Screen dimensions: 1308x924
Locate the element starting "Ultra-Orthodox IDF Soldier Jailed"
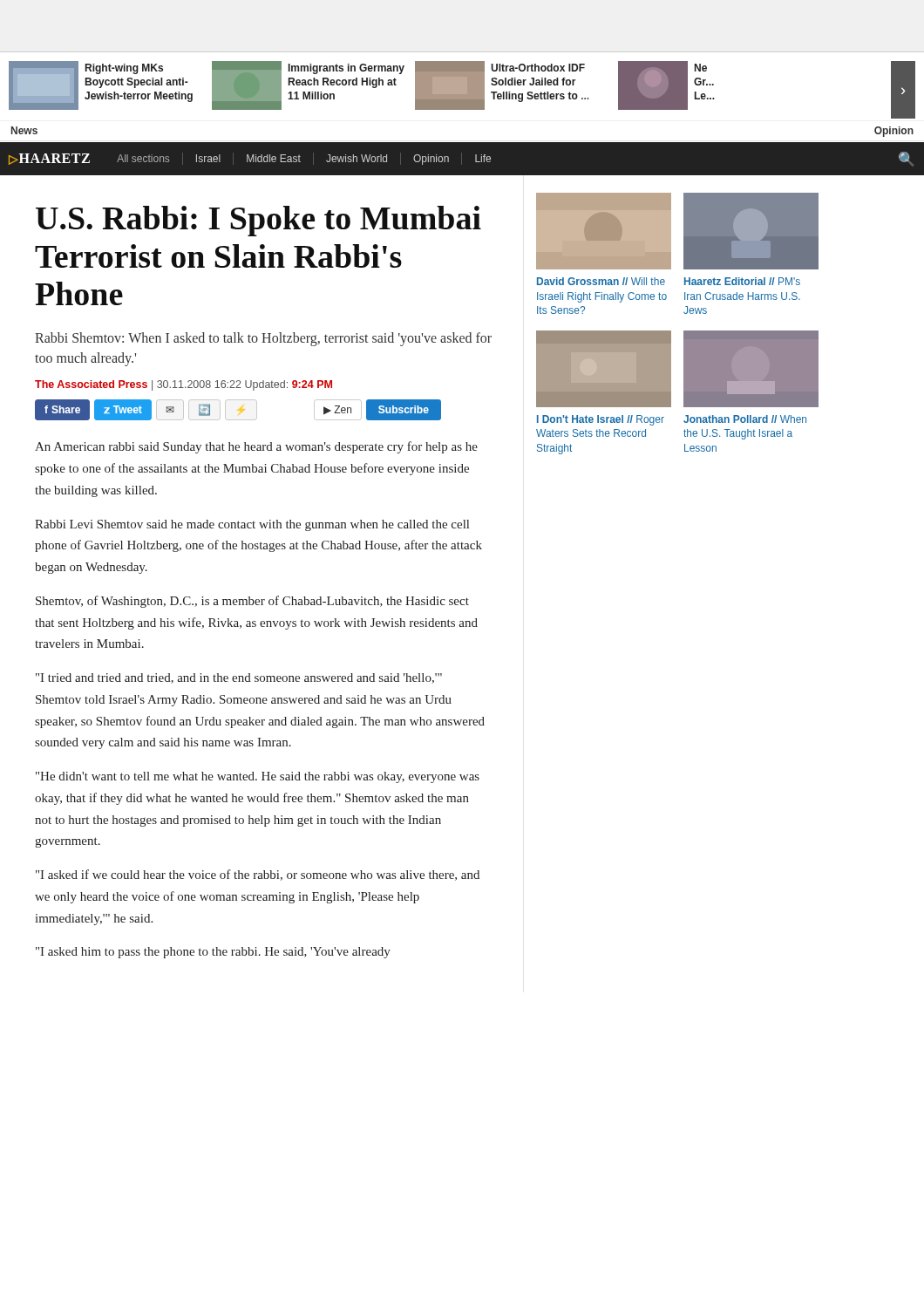pyautogui.click(x=513, y=85)
